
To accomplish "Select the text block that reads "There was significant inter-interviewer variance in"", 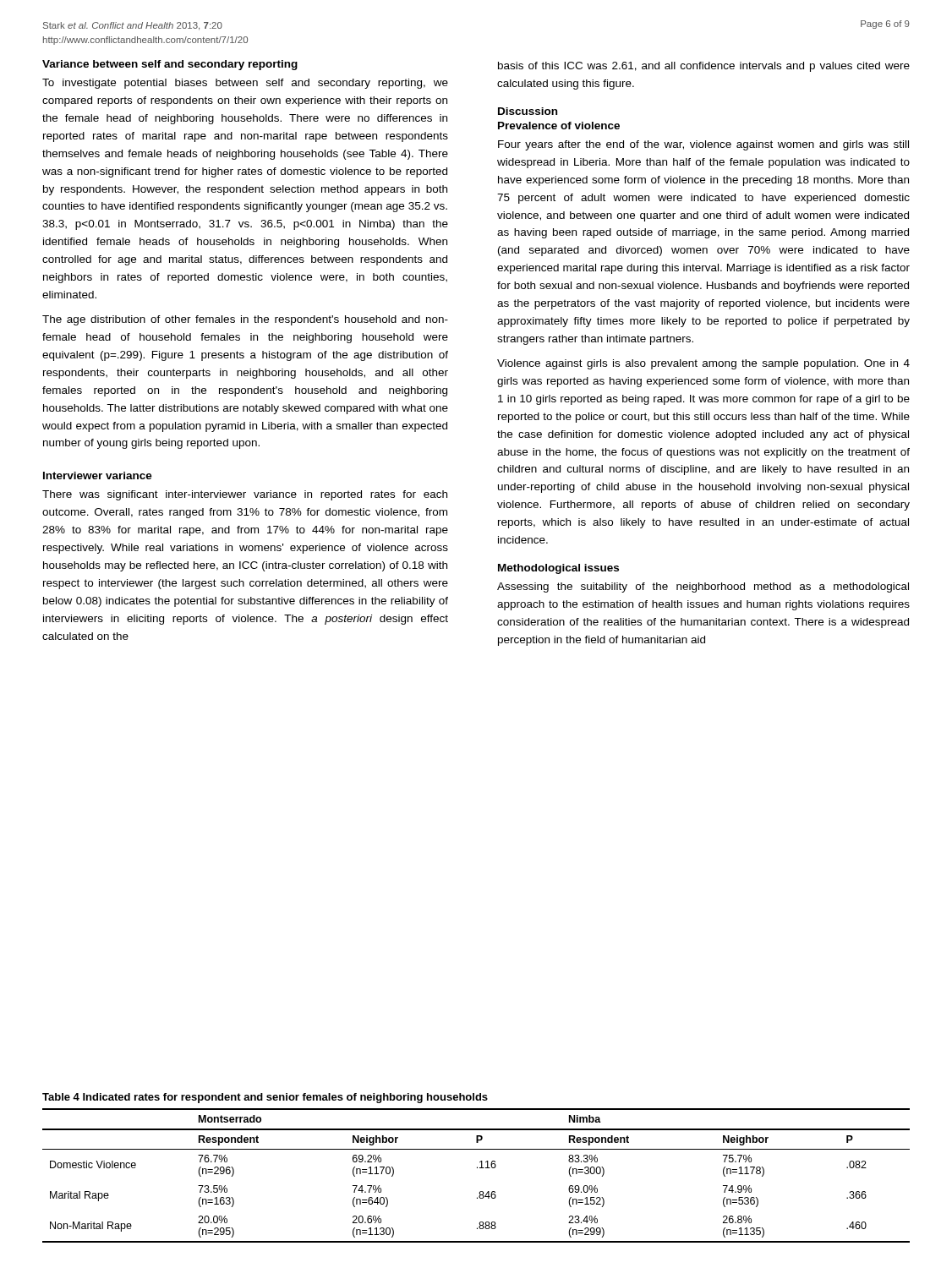I will coord(245,566).
